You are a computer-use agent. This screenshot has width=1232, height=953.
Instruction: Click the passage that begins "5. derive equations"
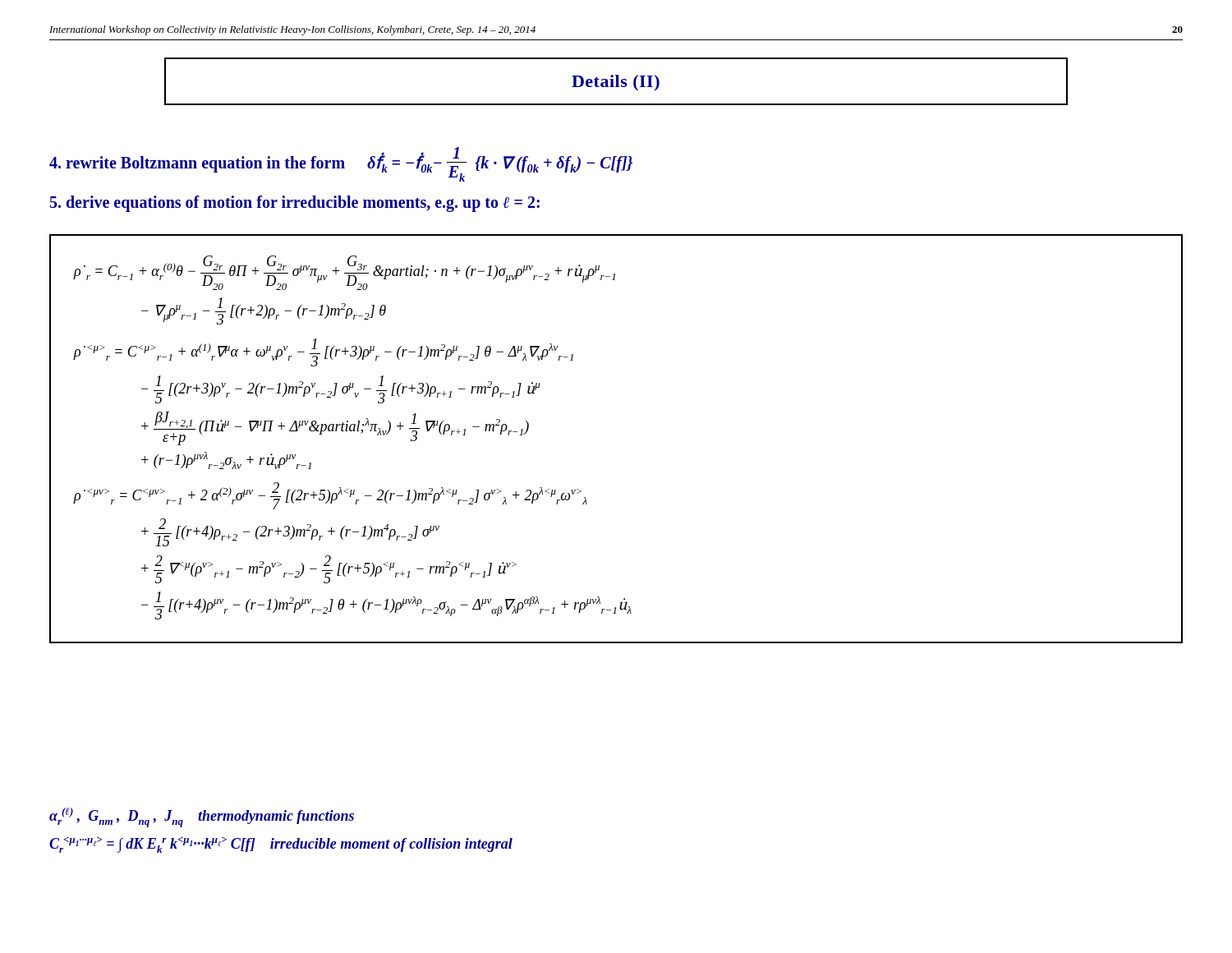[295, 202]
